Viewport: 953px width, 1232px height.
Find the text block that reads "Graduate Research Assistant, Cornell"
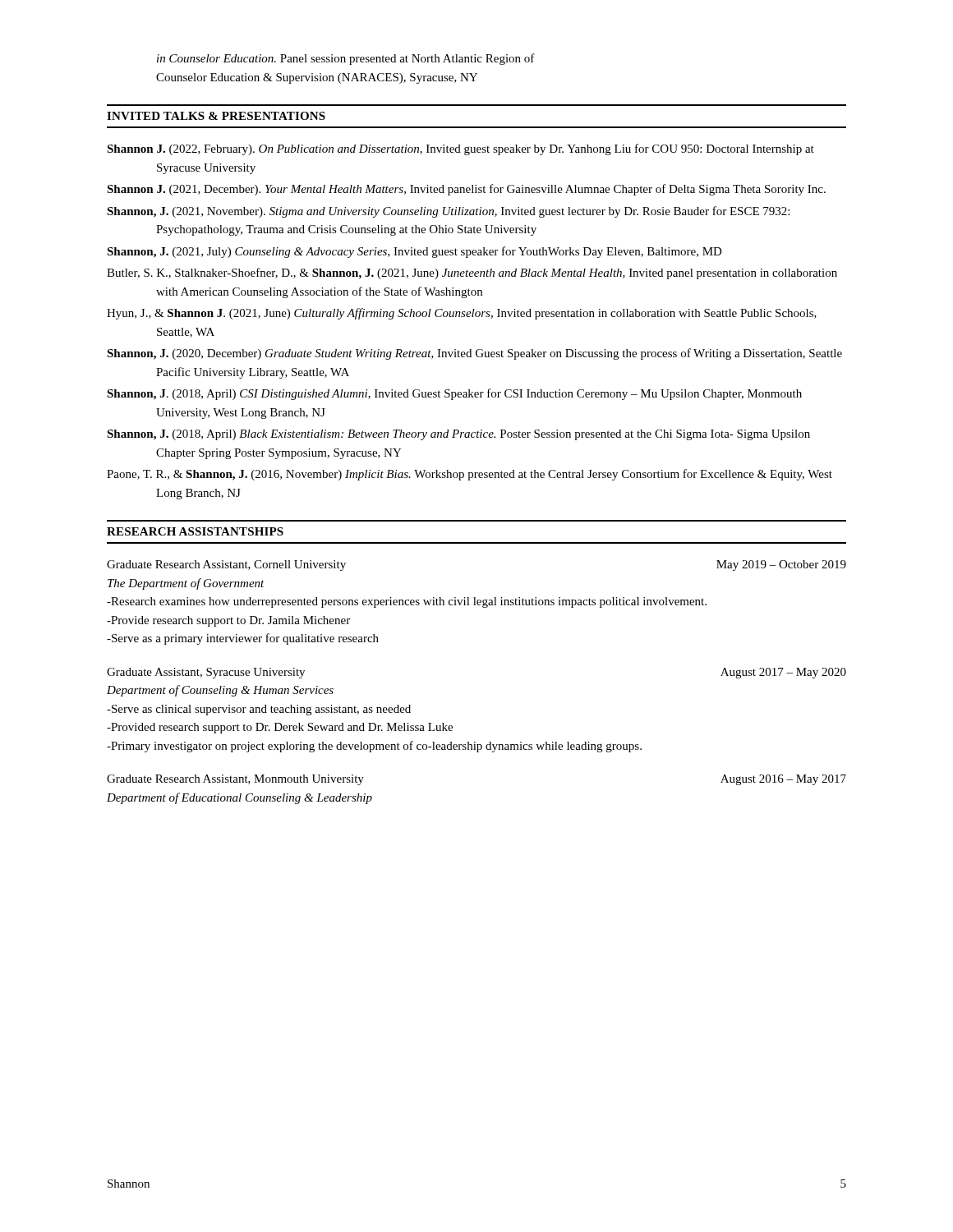coord(476,601)
